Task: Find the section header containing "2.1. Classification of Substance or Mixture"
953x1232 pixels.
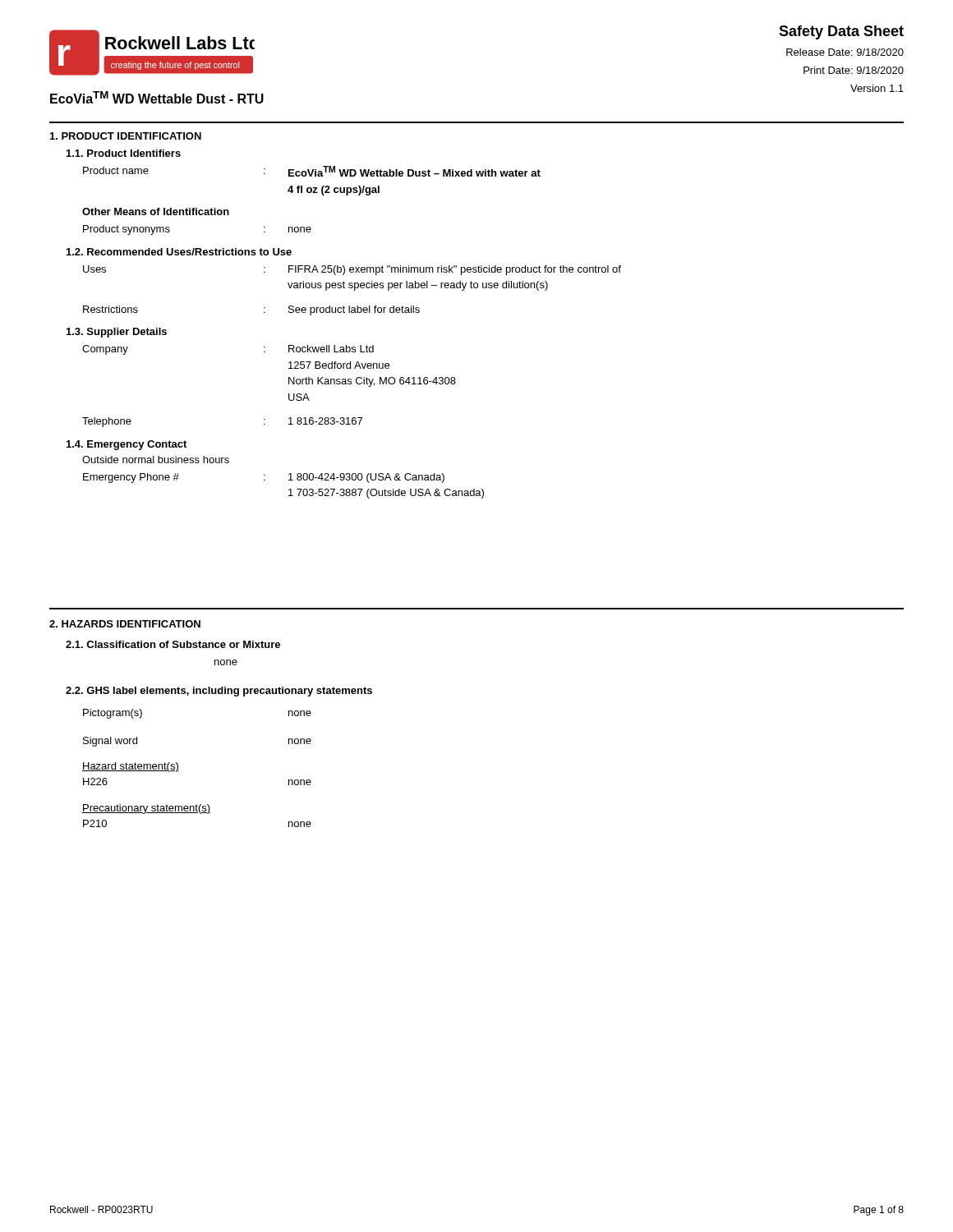Action: tap(173, 644)
